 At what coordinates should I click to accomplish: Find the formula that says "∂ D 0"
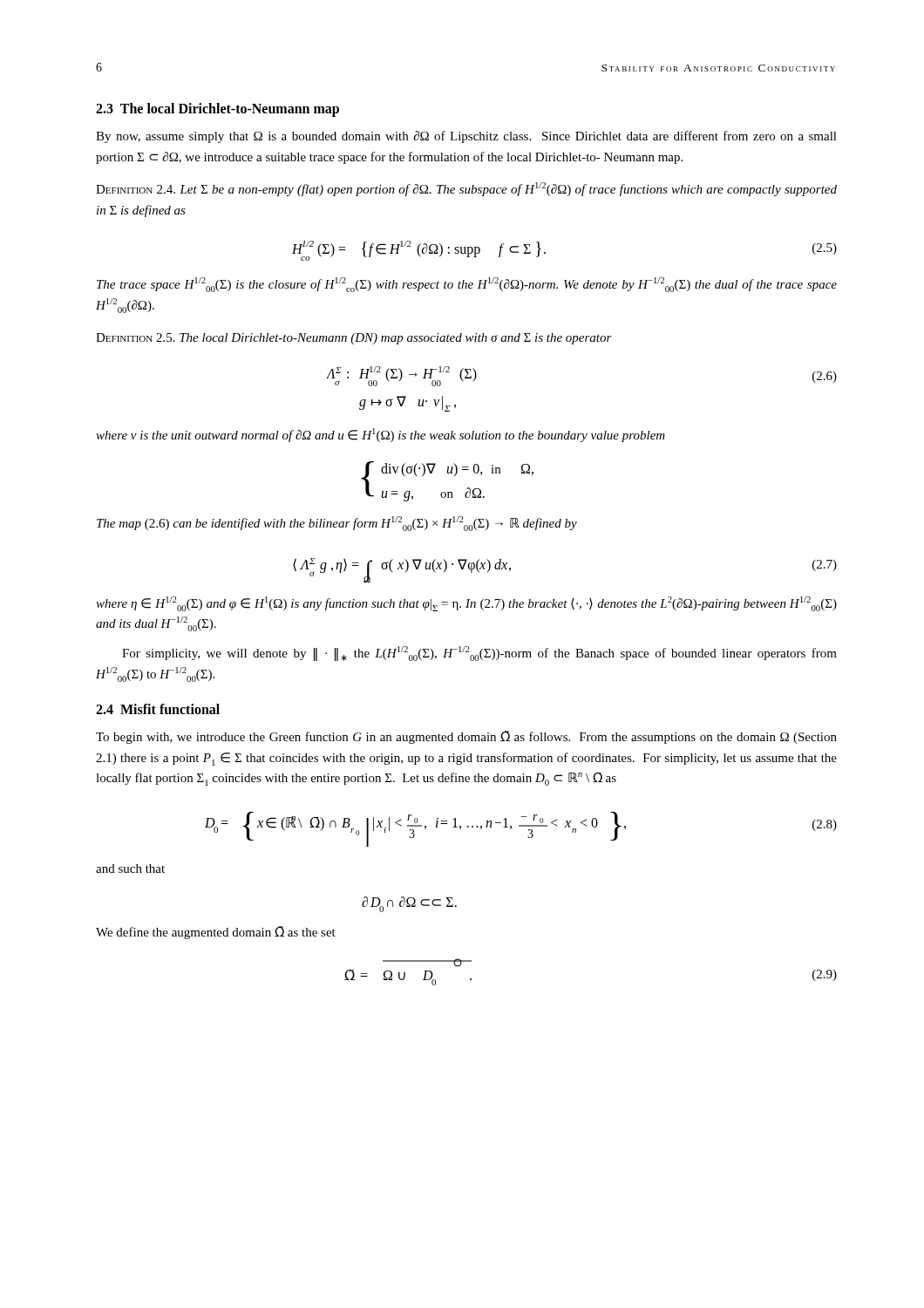466,901
